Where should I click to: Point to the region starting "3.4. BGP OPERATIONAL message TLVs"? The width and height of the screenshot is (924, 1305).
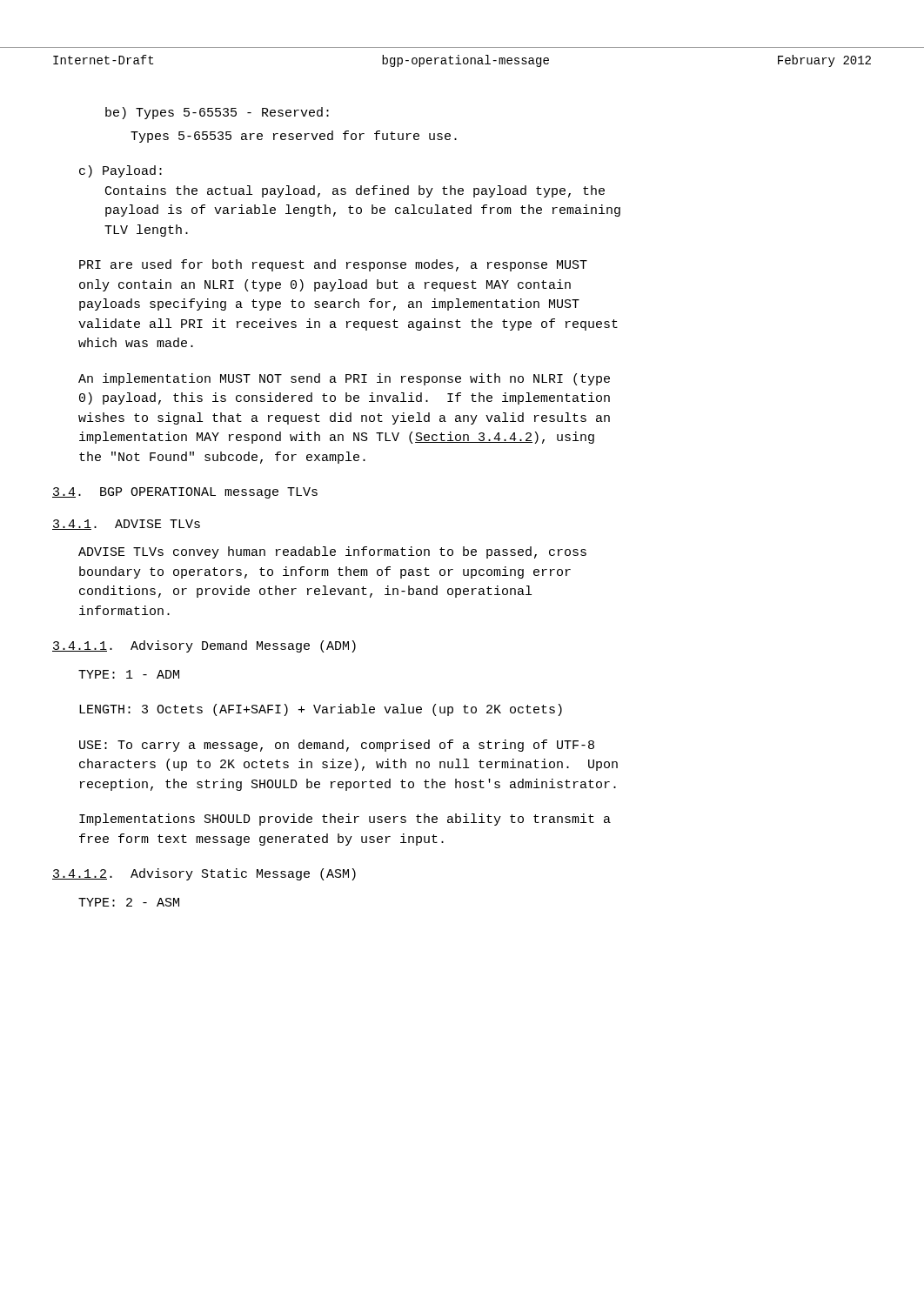point(185,493)
